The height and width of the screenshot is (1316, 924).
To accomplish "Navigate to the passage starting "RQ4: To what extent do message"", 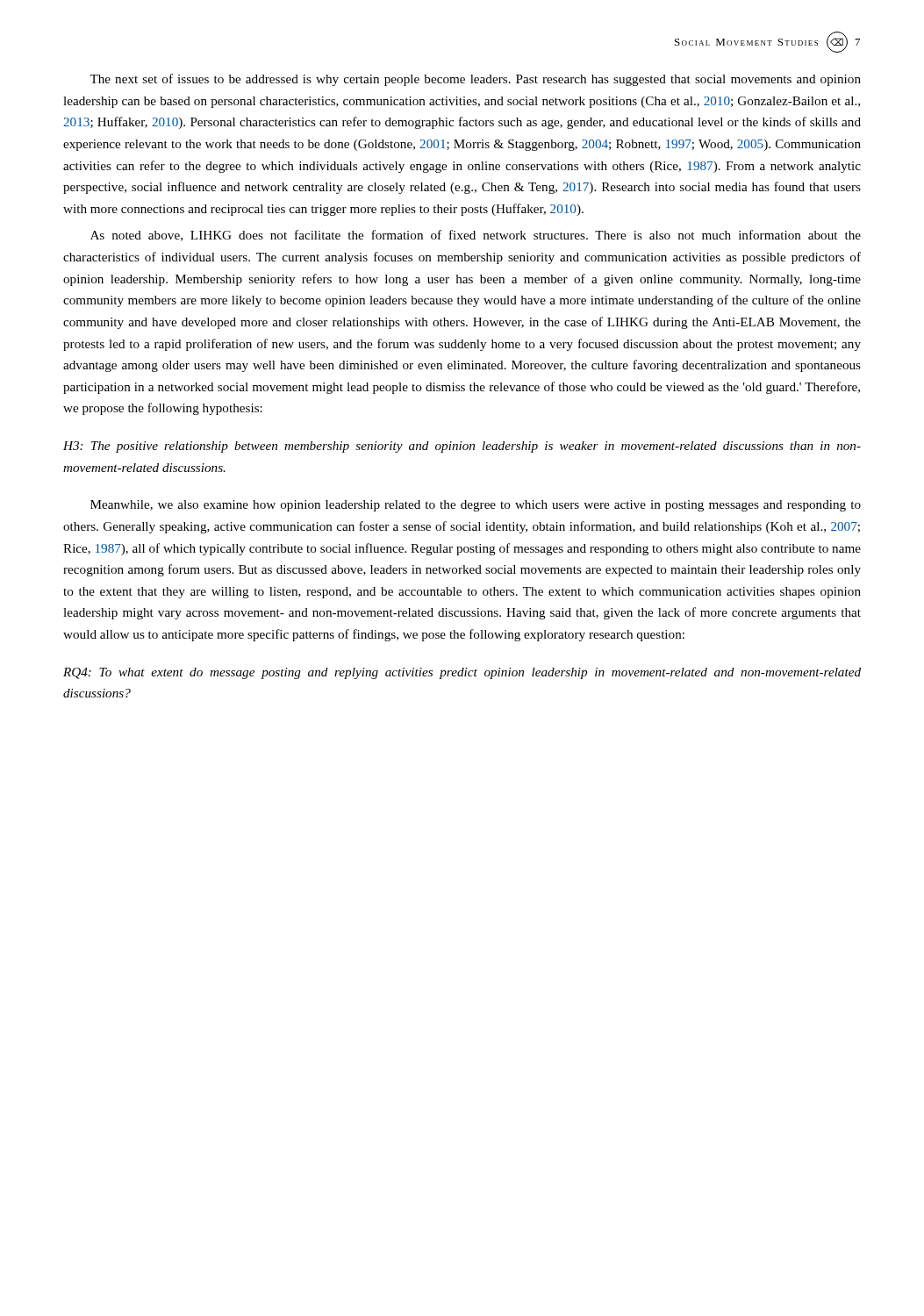I will tap(462, 682).
